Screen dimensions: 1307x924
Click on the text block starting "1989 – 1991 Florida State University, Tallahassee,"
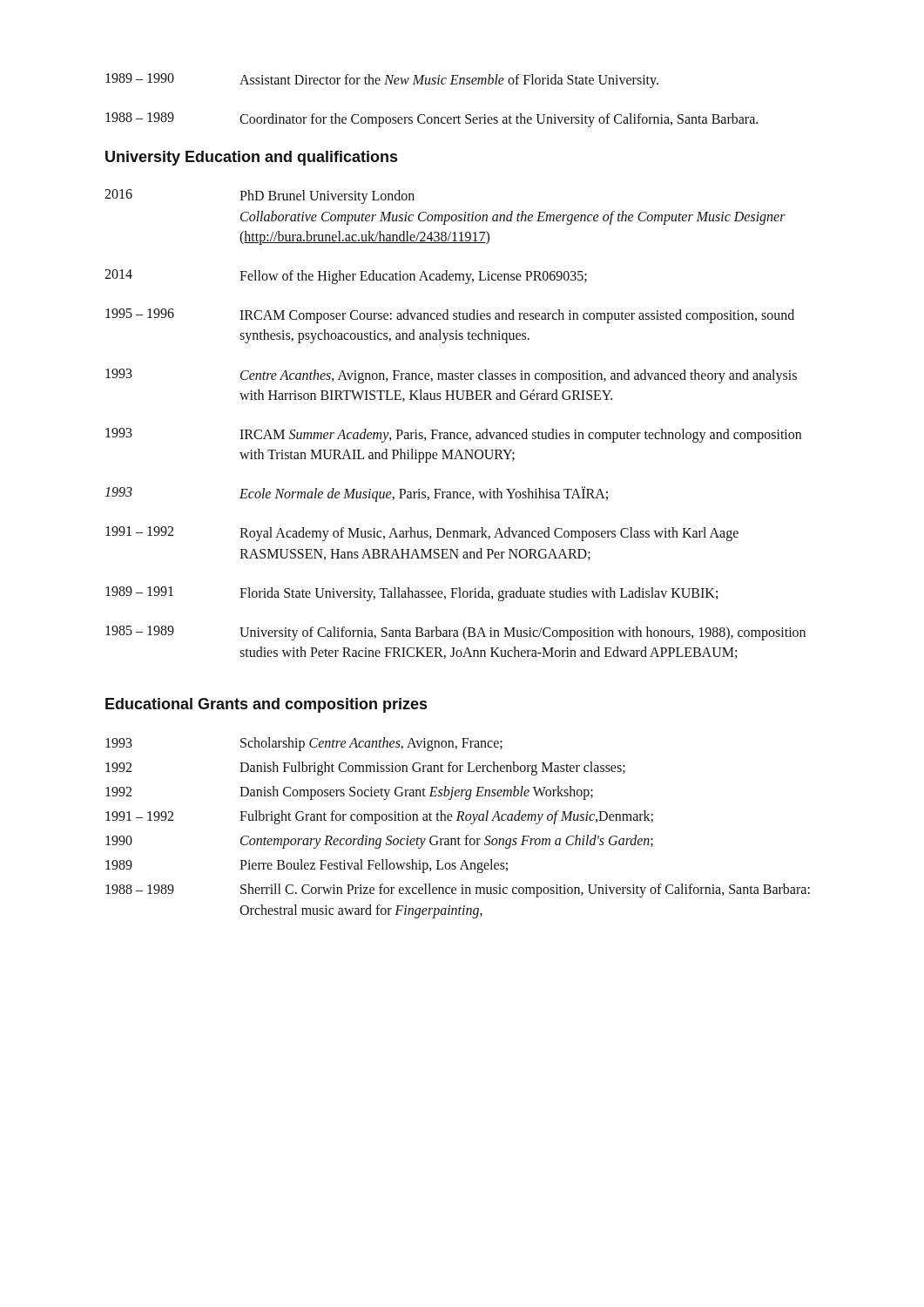(x=462, y=593)
